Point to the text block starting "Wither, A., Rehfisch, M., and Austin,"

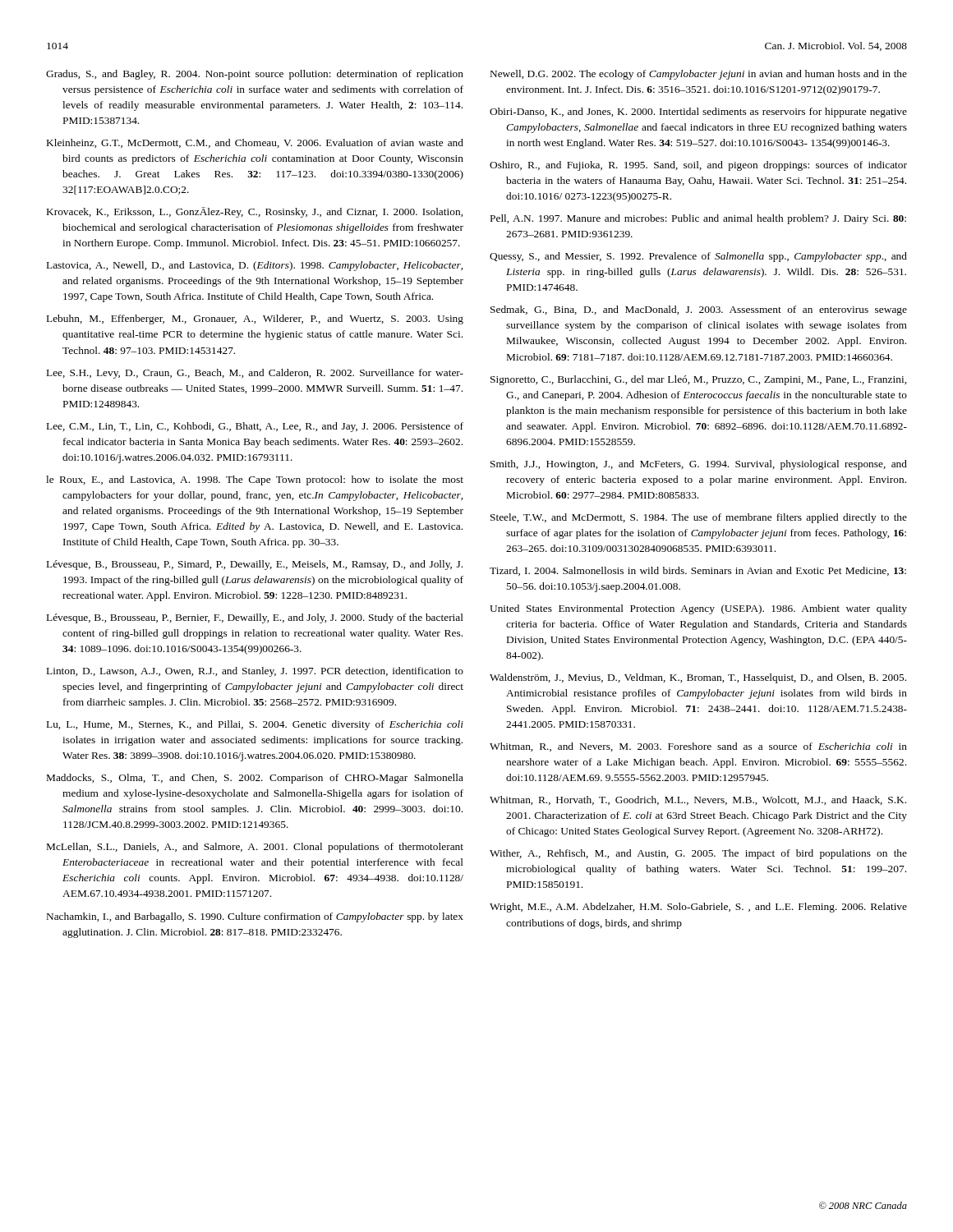698,869
